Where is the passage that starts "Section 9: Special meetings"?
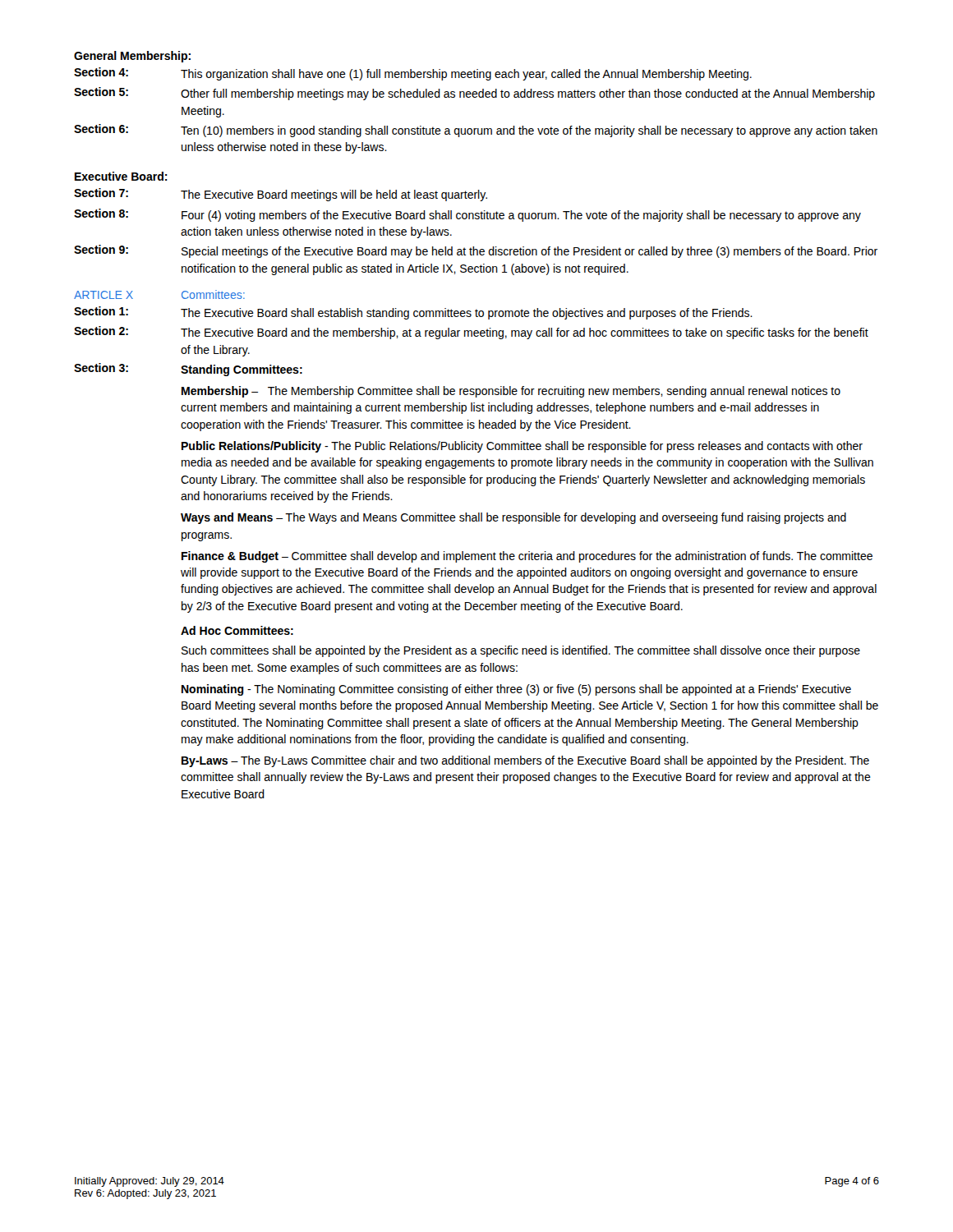The height and width of the screenshot is (1232, 953). 476,260
